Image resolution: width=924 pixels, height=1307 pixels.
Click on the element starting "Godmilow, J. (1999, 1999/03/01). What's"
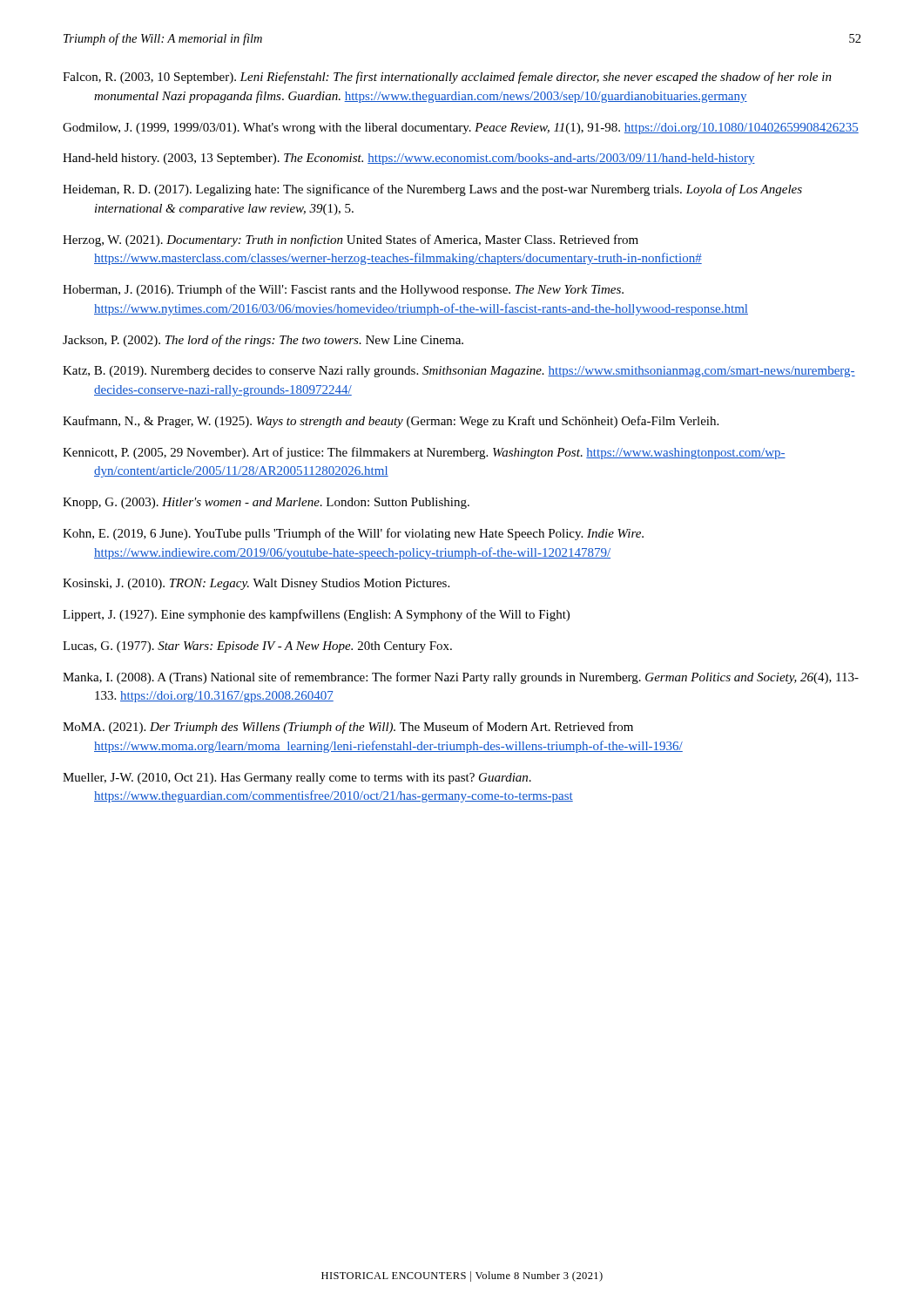462,127
